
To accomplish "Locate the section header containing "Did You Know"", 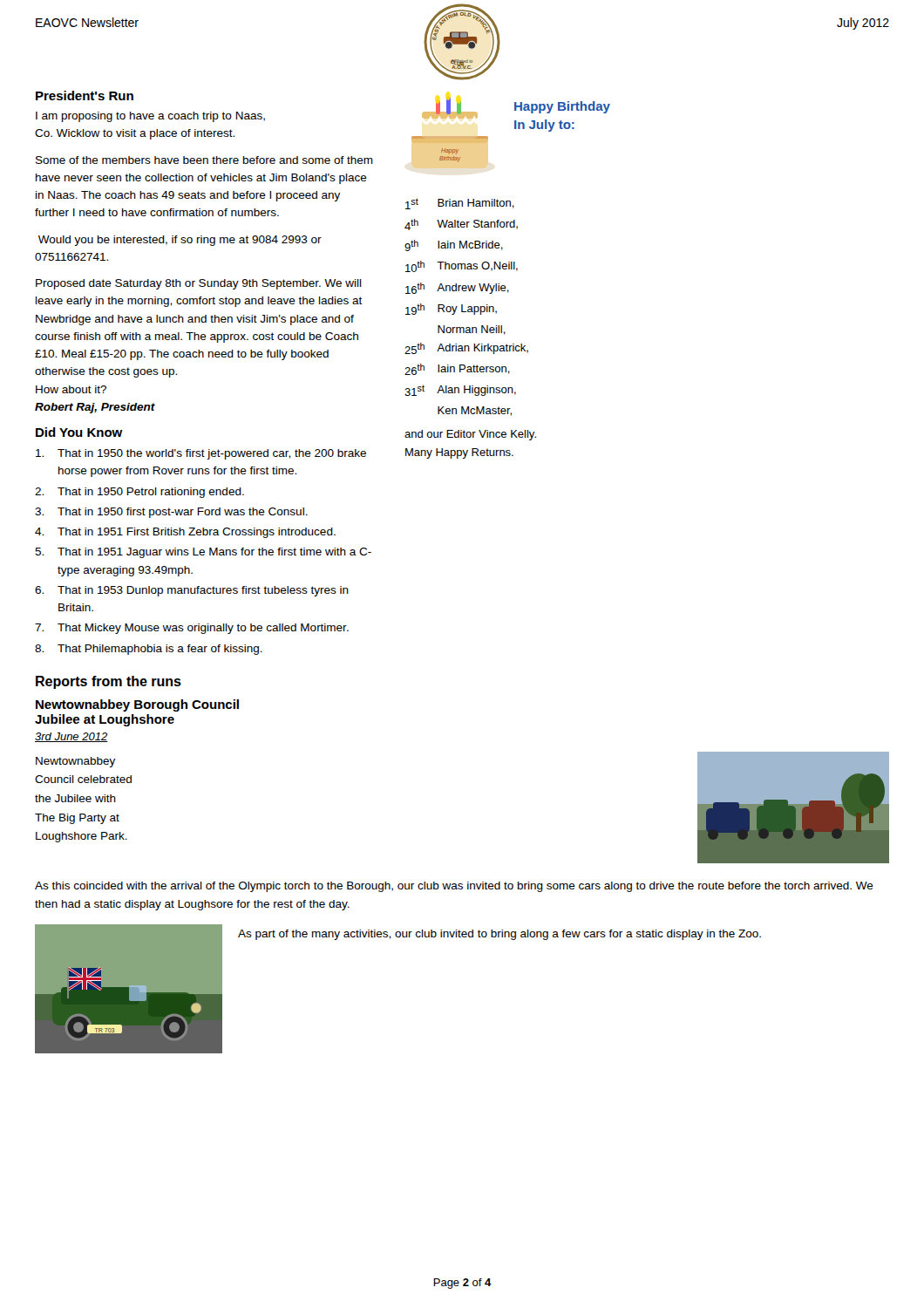I will click(x=79, y=432).
